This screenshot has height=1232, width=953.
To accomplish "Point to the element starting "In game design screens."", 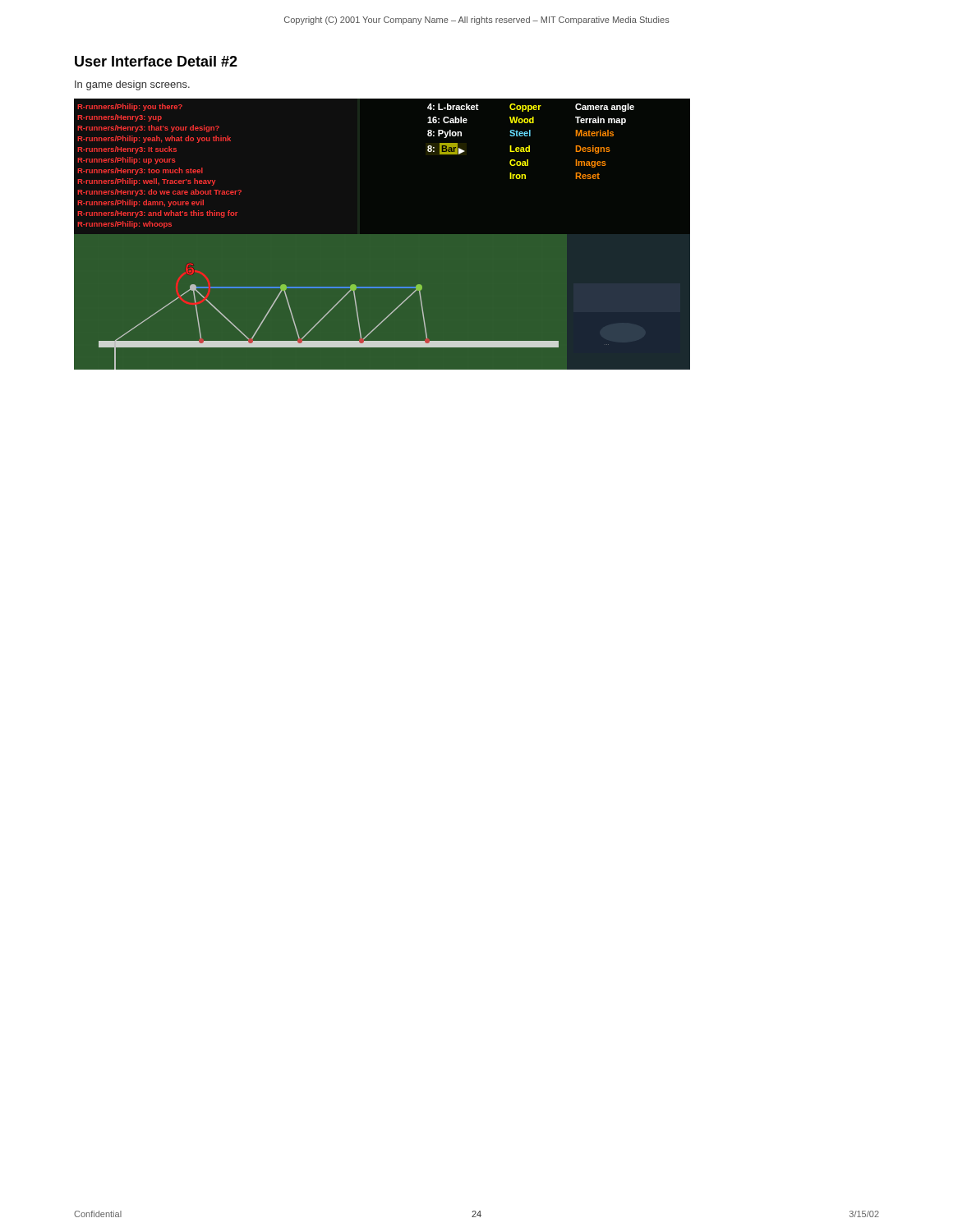I will coord(132,84).
